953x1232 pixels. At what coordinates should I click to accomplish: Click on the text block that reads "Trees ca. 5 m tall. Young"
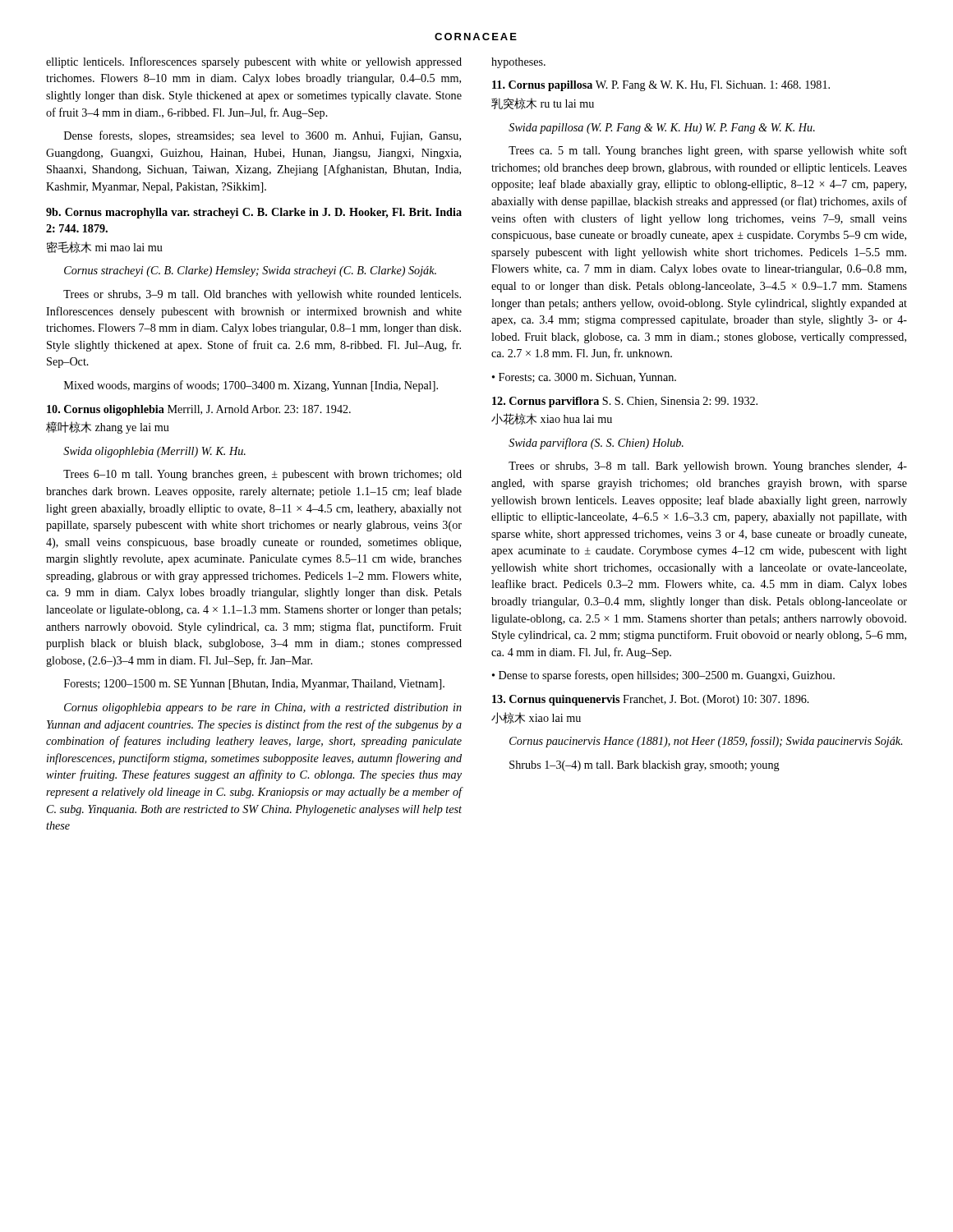tap(699, 252)
